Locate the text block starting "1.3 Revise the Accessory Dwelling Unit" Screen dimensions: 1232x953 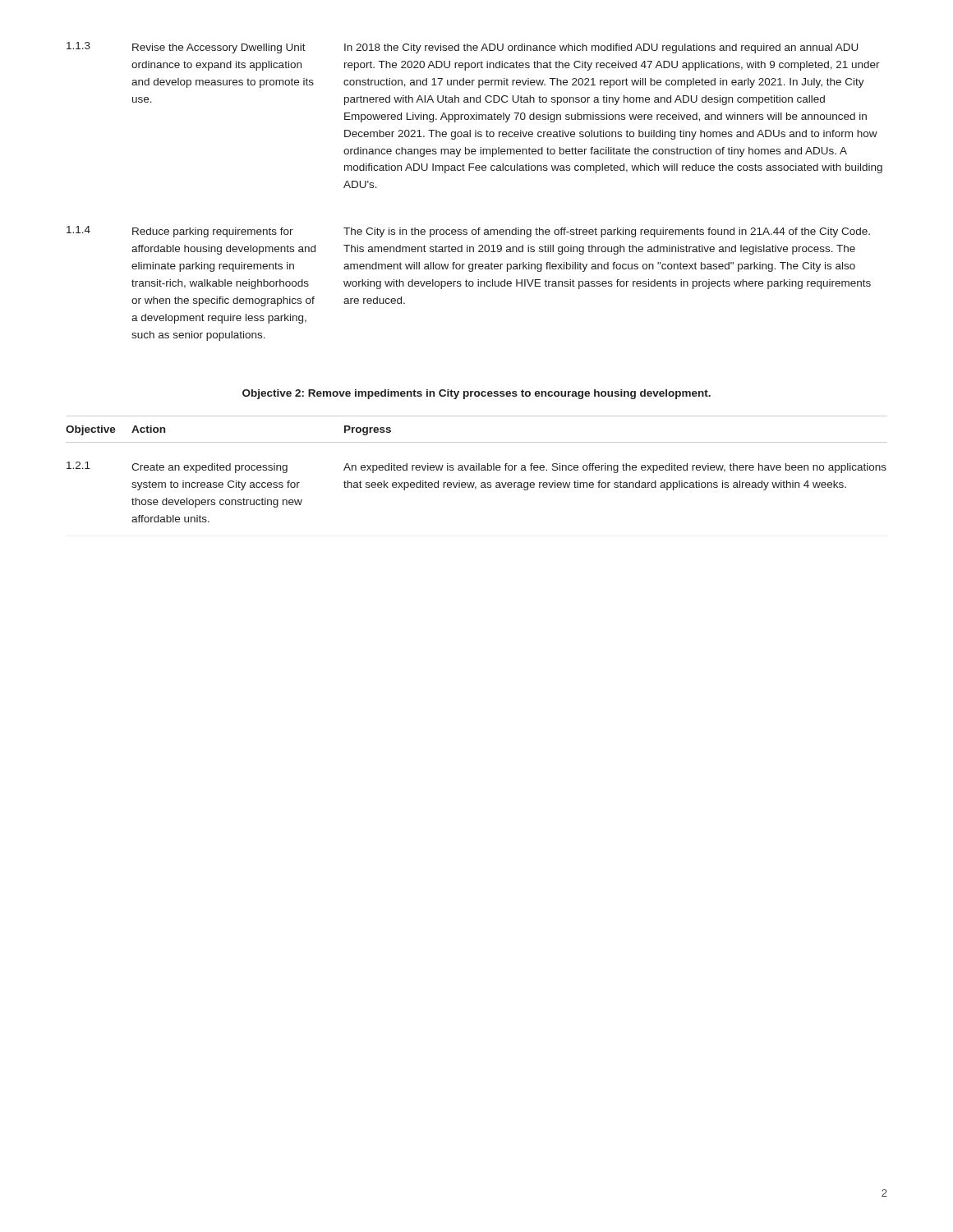476,117
